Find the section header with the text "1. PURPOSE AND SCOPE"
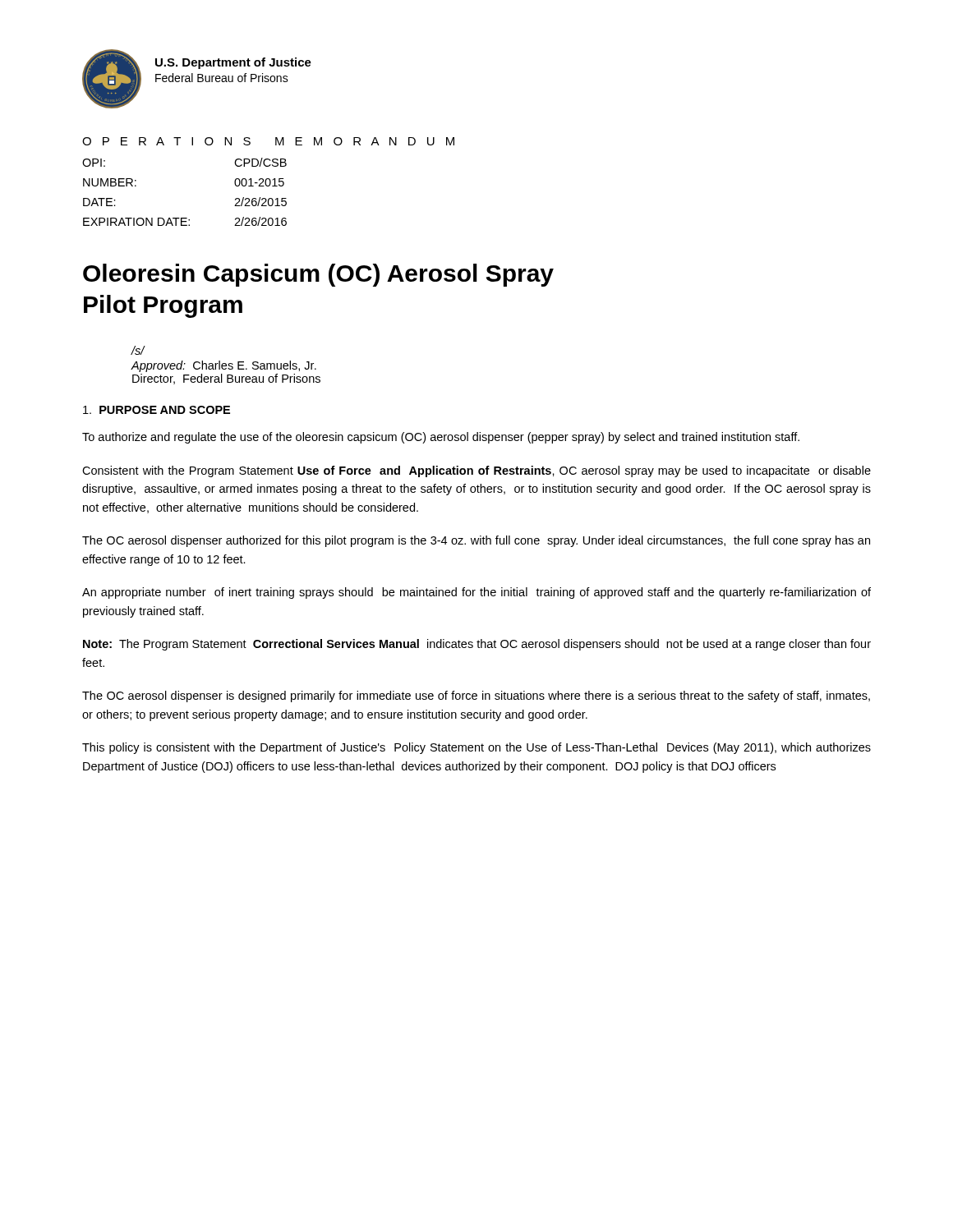 (156, 410)
